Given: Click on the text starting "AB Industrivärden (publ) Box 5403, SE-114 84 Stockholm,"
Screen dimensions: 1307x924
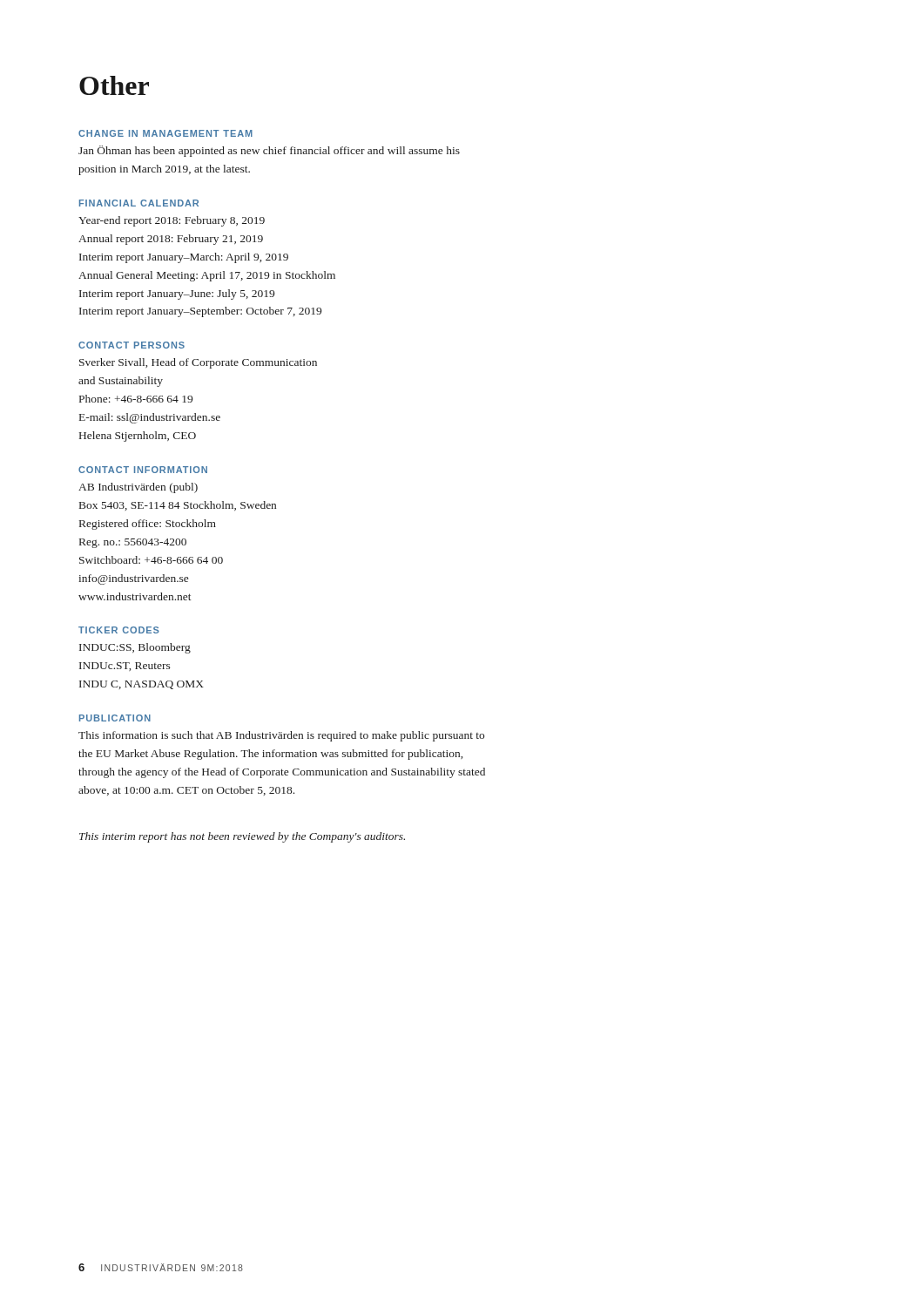Looking at the screenshot, I should 178,541.
